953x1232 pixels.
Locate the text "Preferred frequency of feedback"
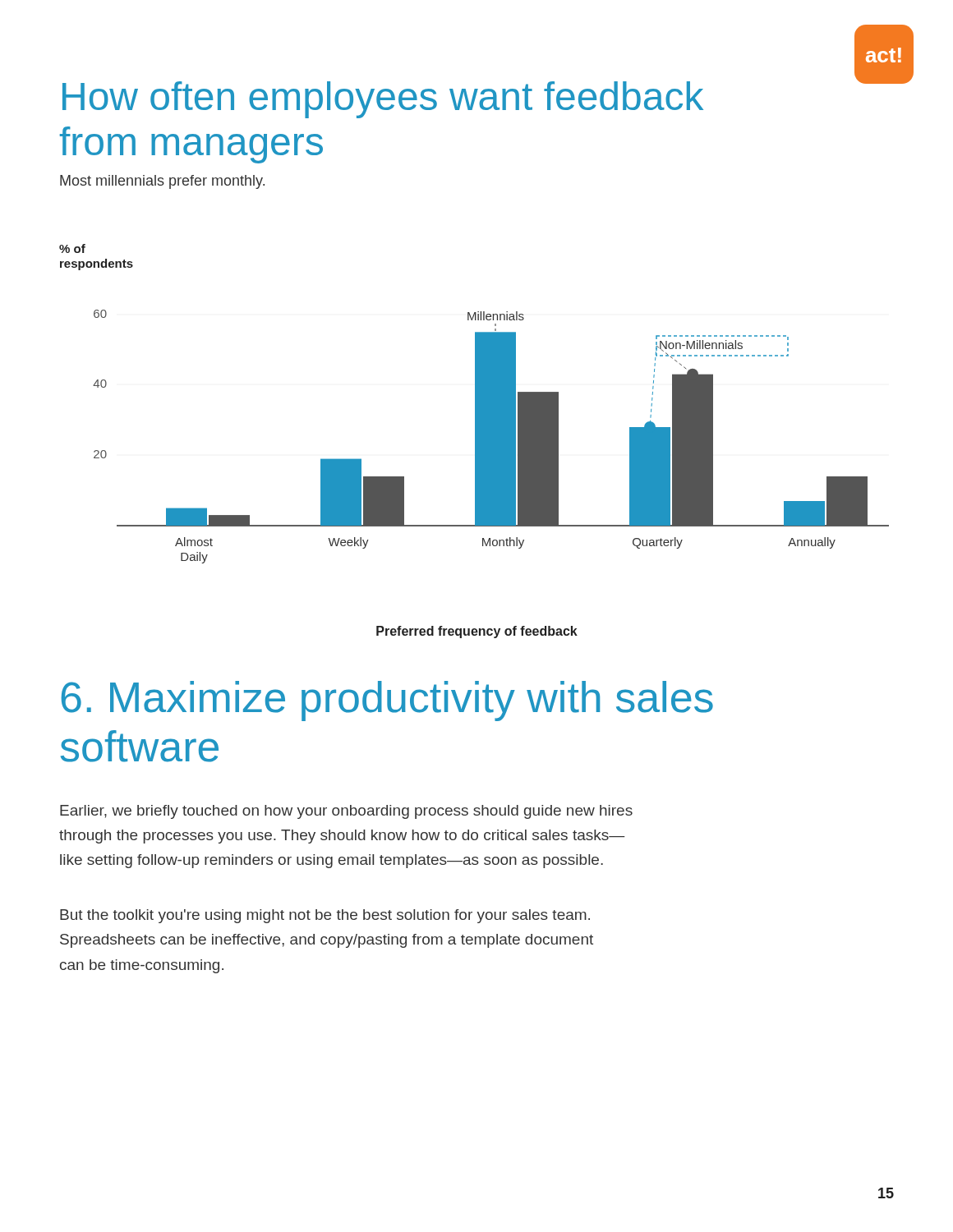(x=476, y=631)
